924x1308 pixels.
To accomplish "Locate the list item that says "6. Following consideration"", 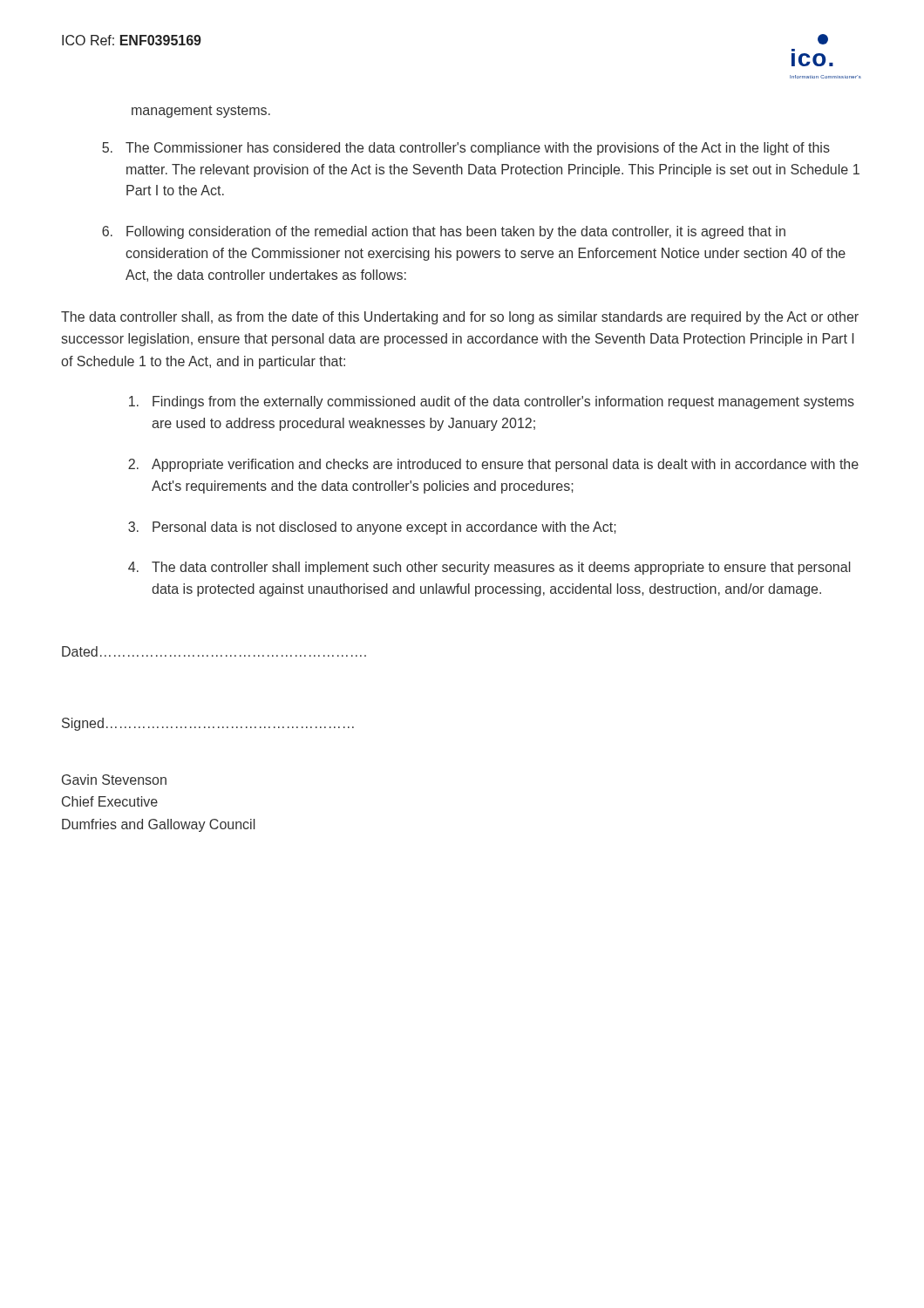I will 462,254.
